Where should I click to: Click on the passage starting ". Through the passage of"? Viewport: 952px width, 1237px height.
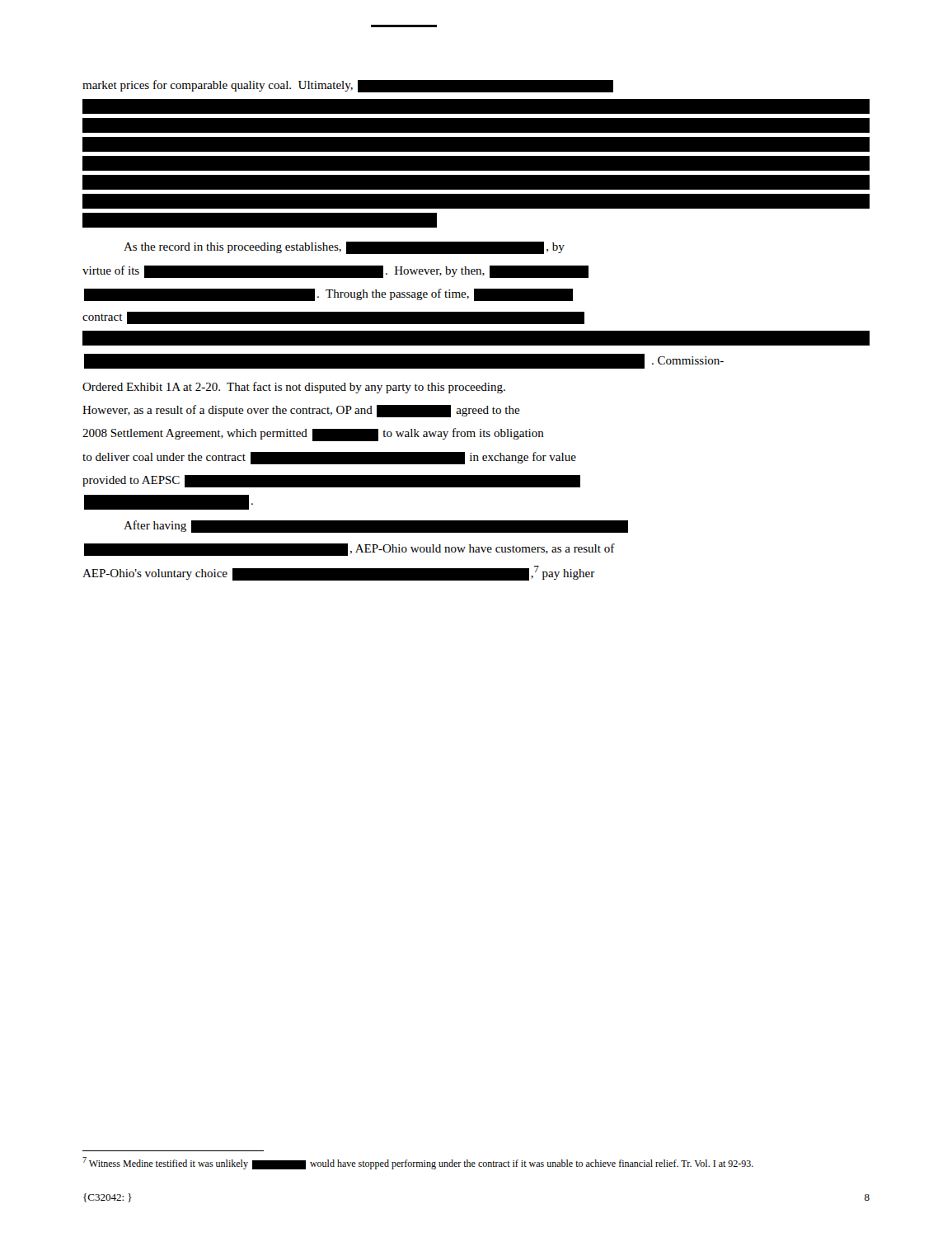click(x=329, y=294)
